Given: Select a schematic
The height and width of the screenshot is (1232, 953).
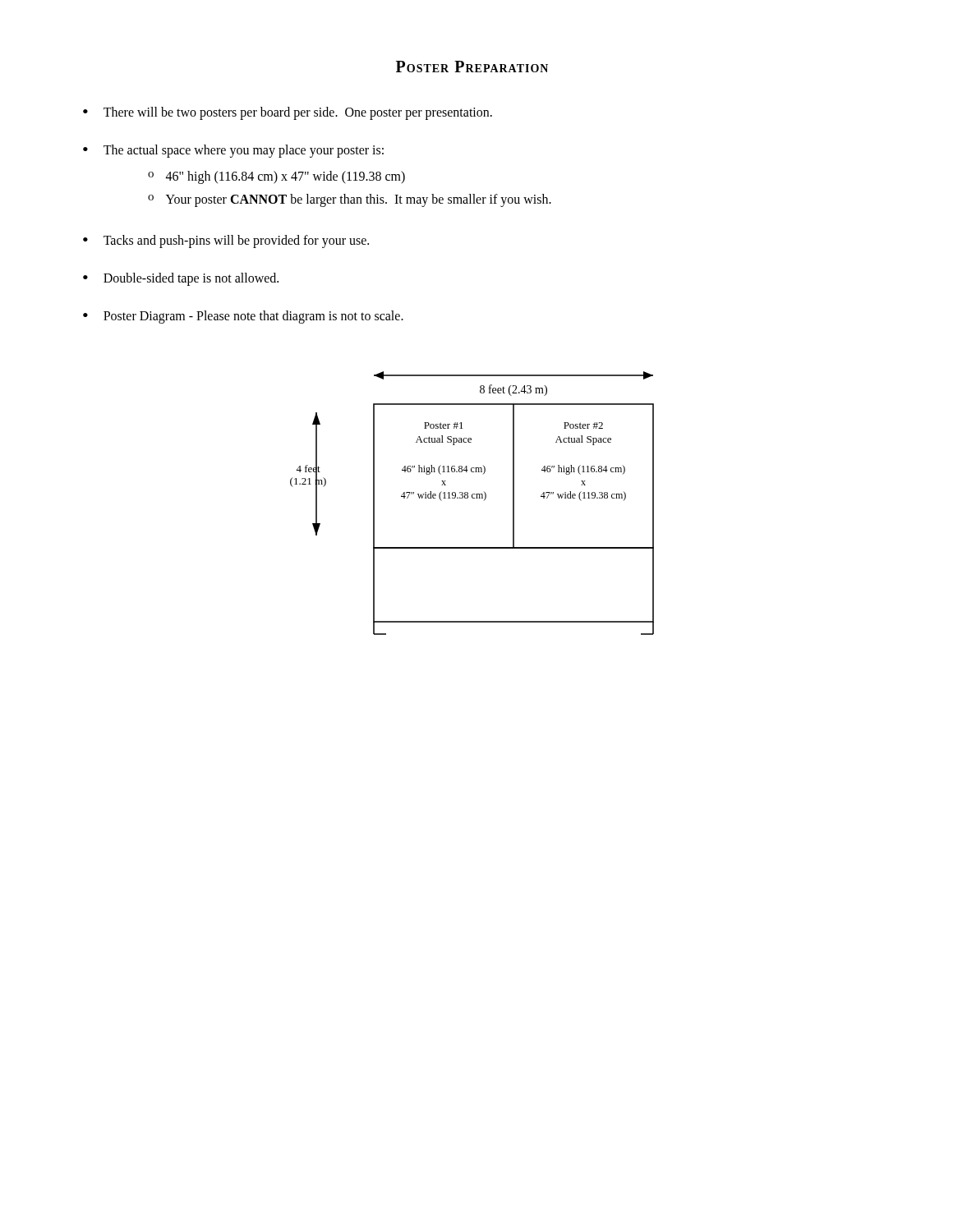Looking at the screenshot, I should coord(472,503).
